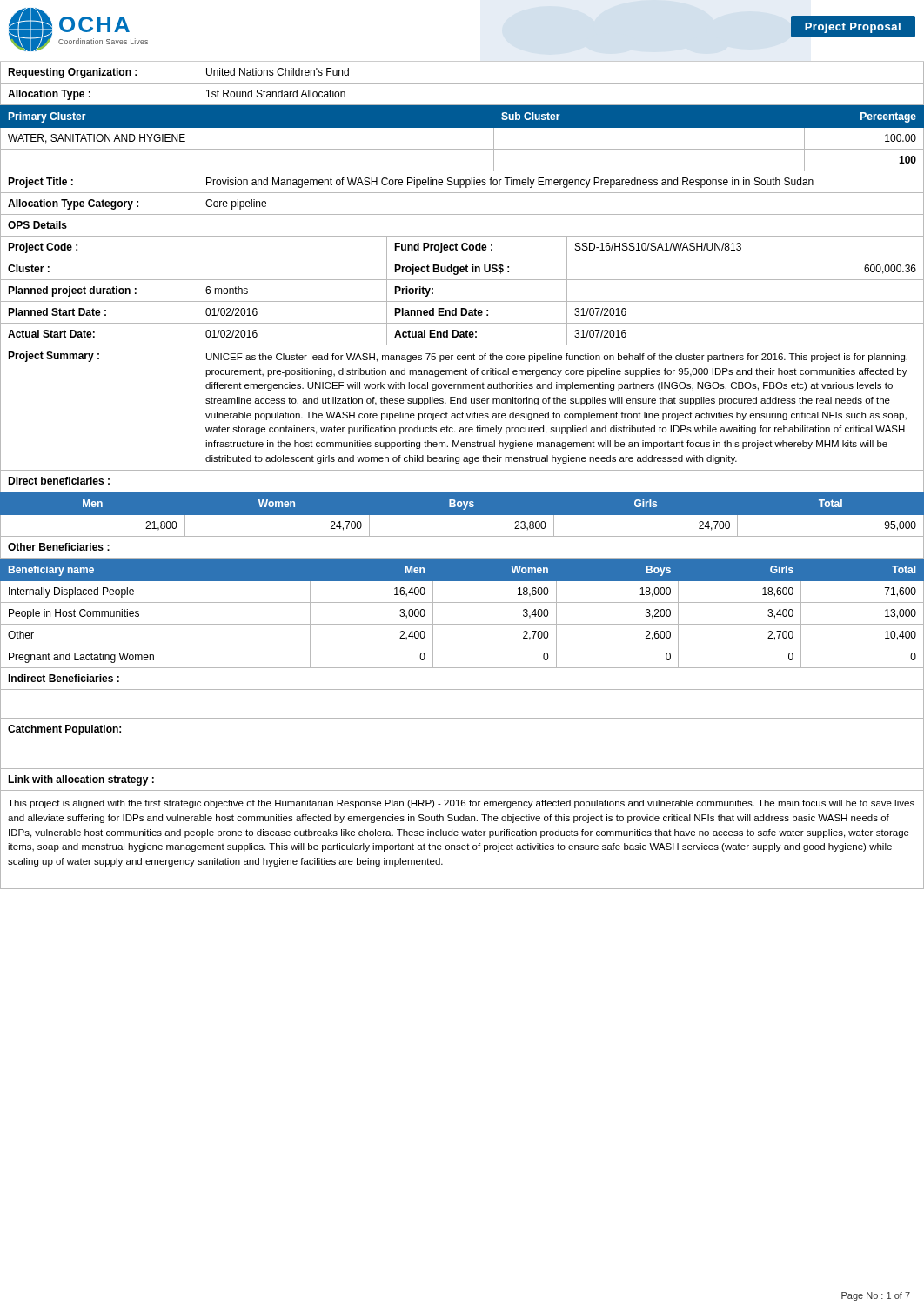The width and height of the screenshot is (924, 1305).
Task: Find the text that says "Requesting Organization :"
Action: point(73,72)
